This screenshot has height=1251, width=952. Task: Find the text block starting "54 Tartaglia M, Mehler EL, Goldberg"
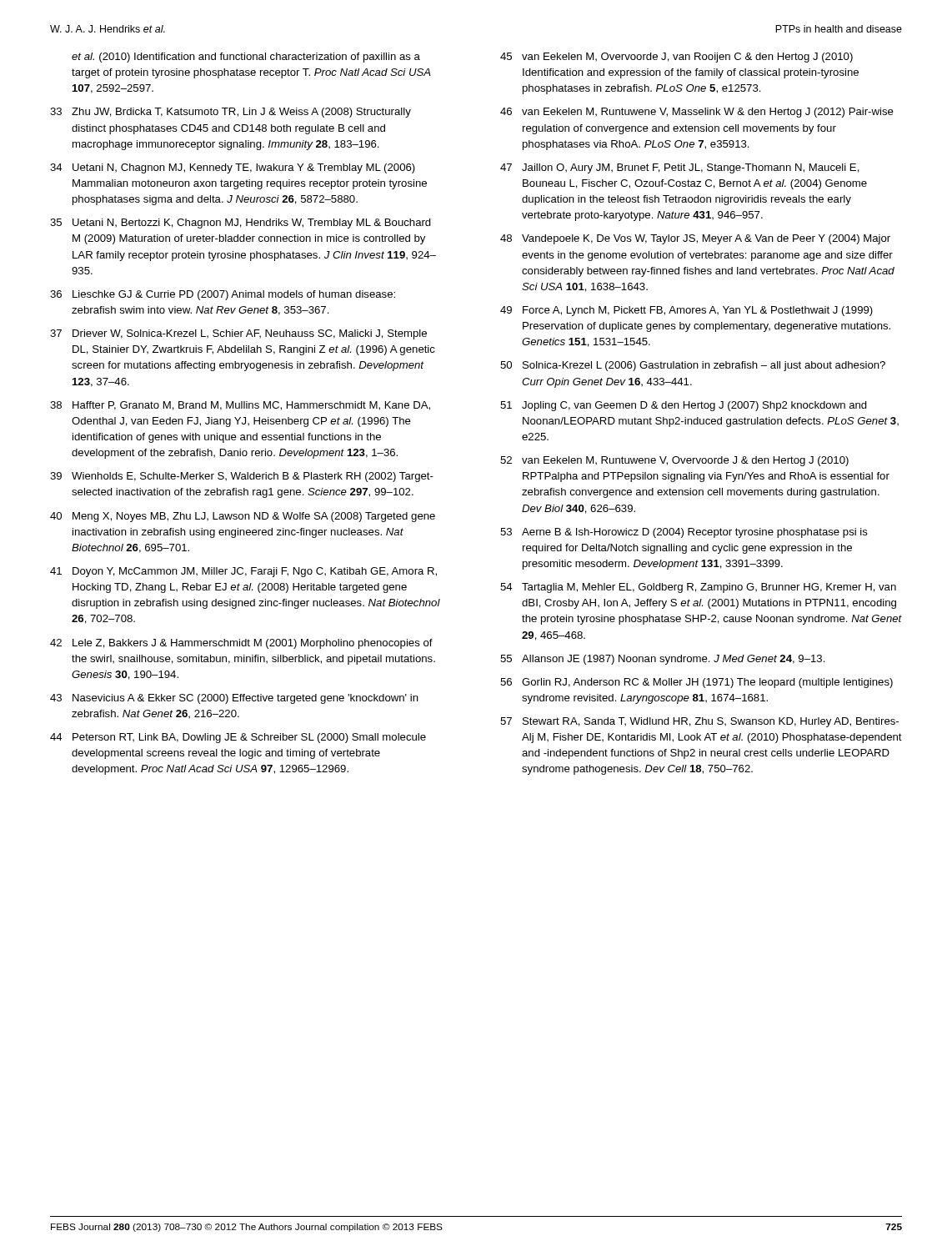(701, 611)
